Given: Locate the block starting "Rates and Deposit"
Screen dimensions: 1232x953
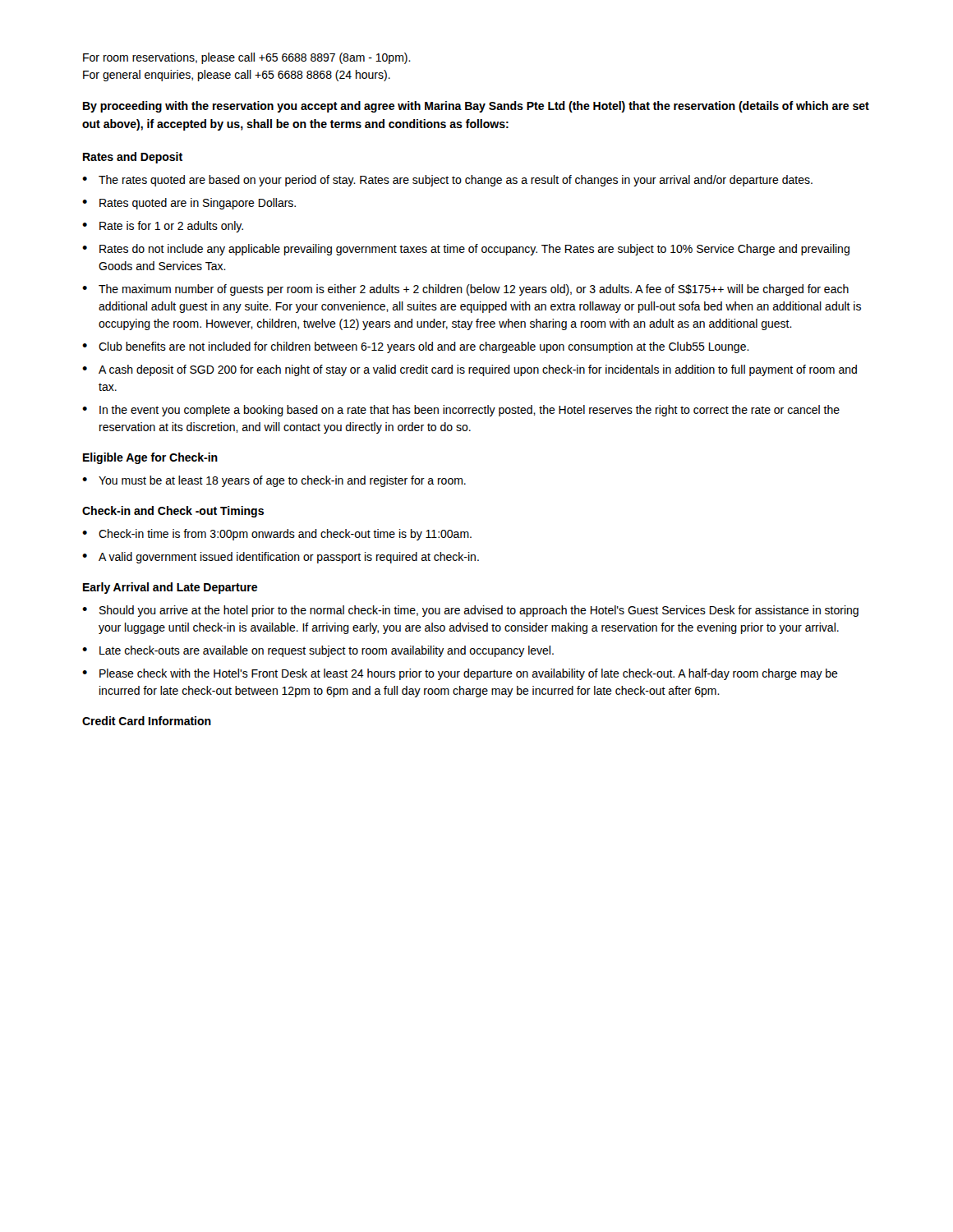Looking at the screenshot, I should (x=132, y=157).
